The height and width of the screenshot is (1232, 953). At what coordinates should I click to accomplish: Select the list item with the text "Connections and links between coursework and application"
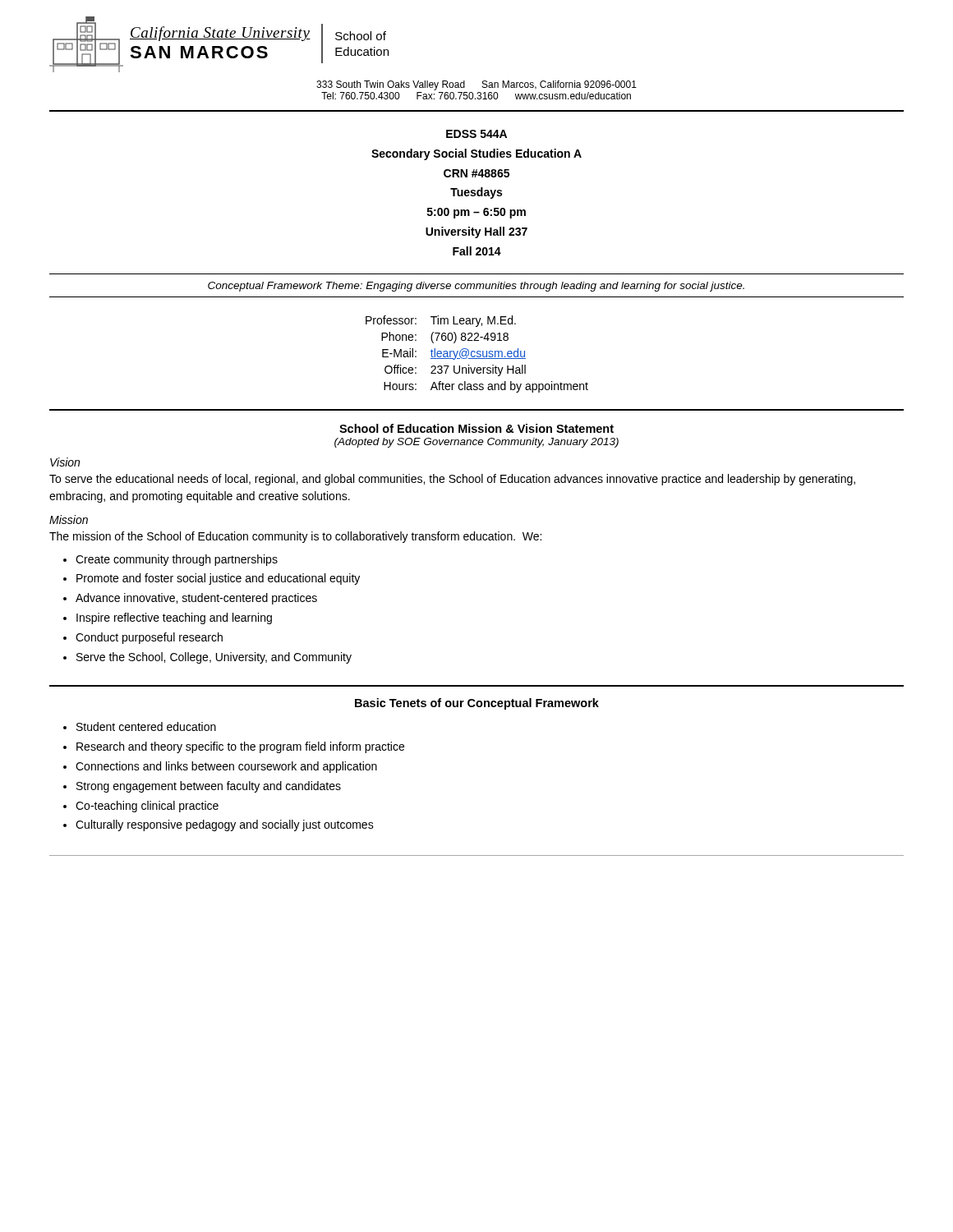pos(226,766)
